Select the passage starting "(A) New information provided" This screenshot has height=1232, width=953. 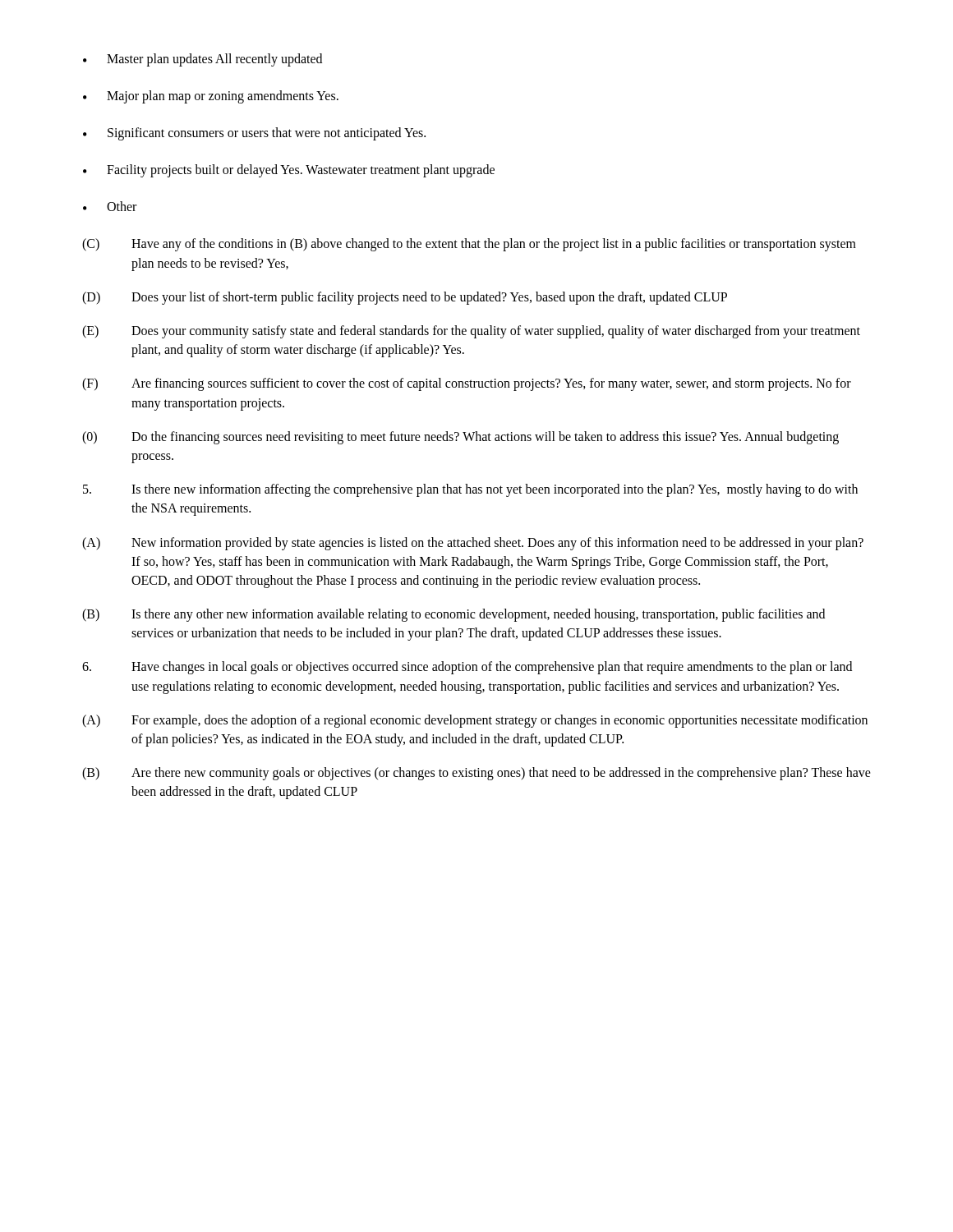click(476, 561)
